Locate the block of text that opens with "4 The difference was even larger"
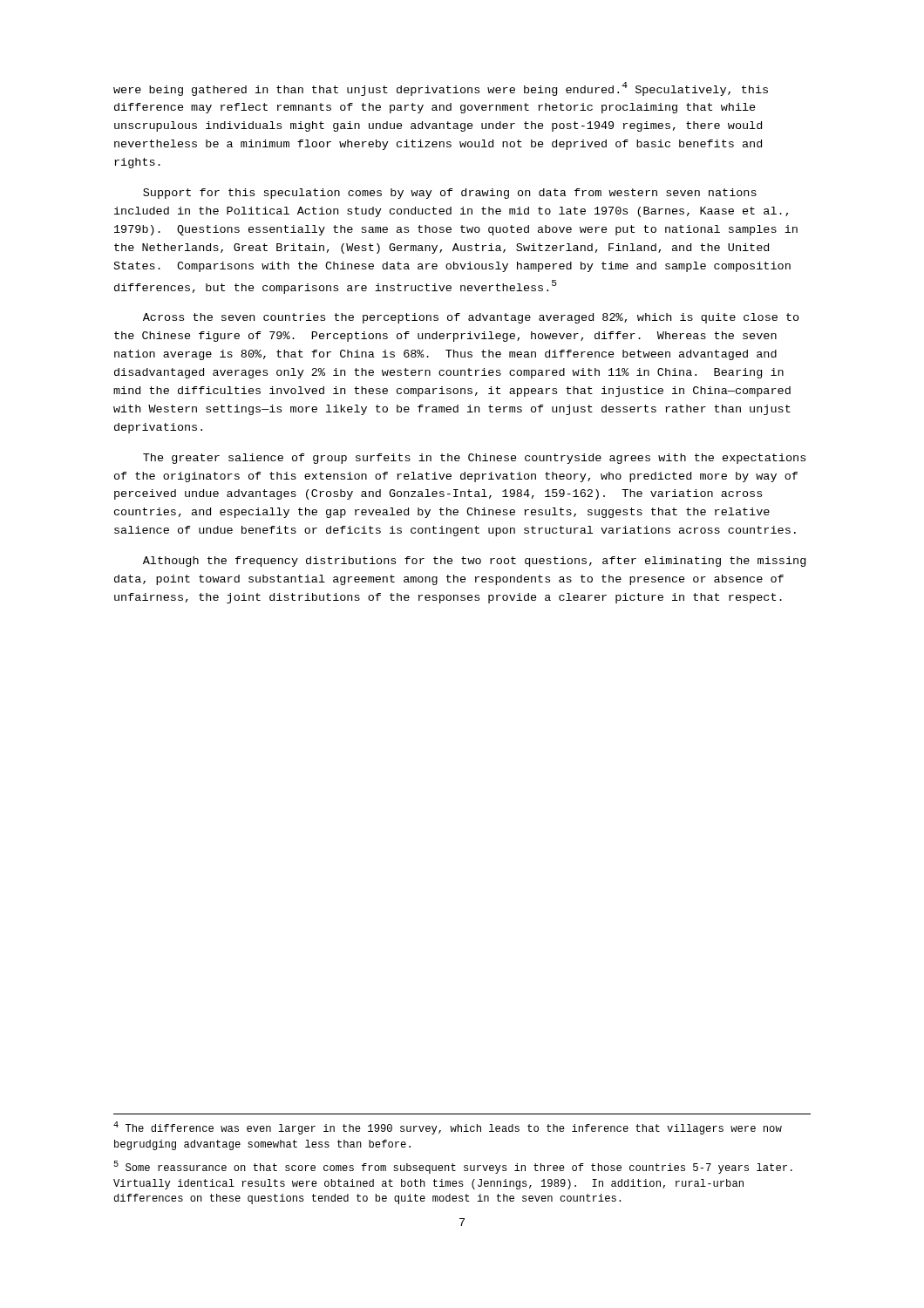 [447, 1136]
